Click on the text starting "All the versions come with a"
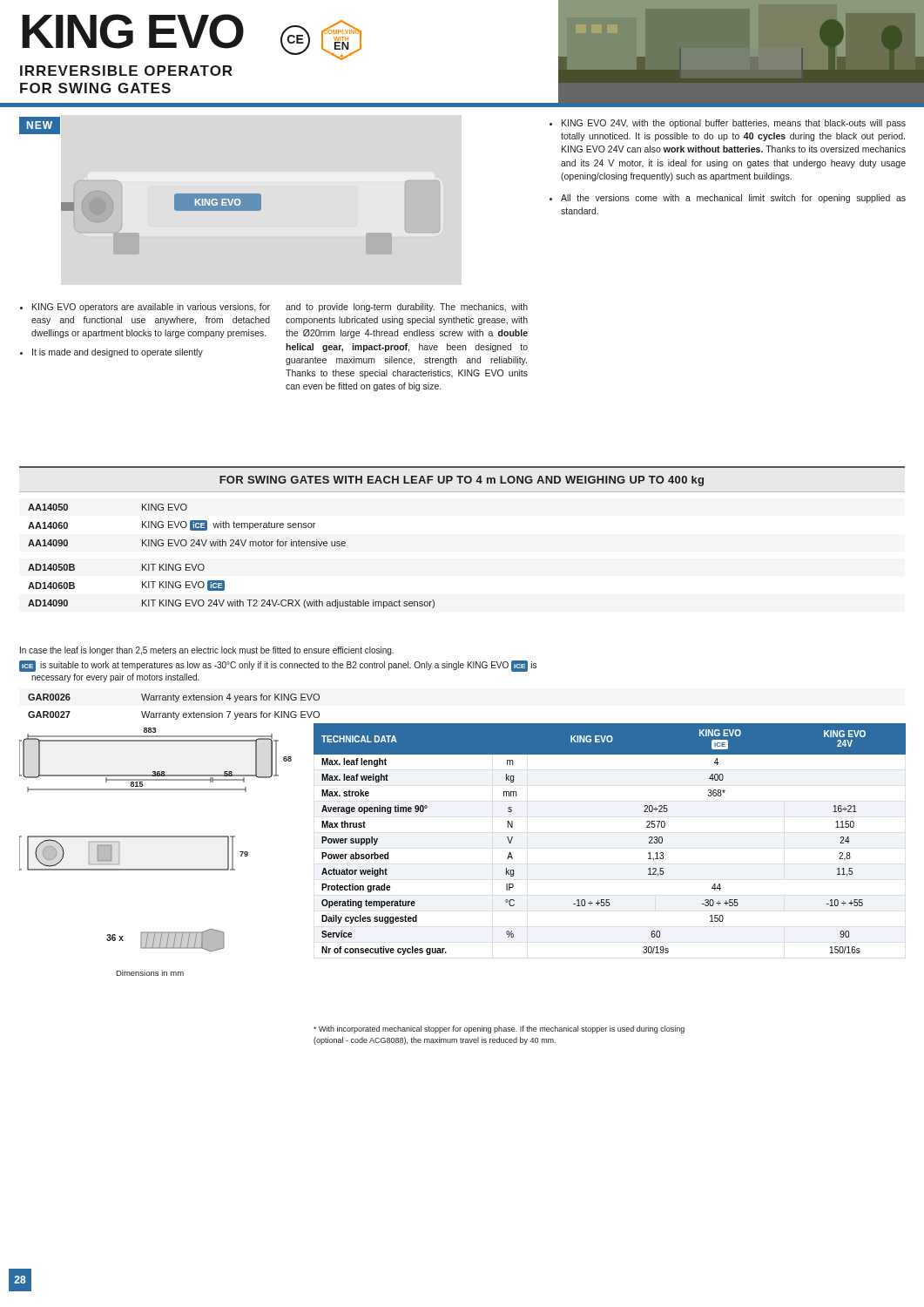 pos(727,205)
